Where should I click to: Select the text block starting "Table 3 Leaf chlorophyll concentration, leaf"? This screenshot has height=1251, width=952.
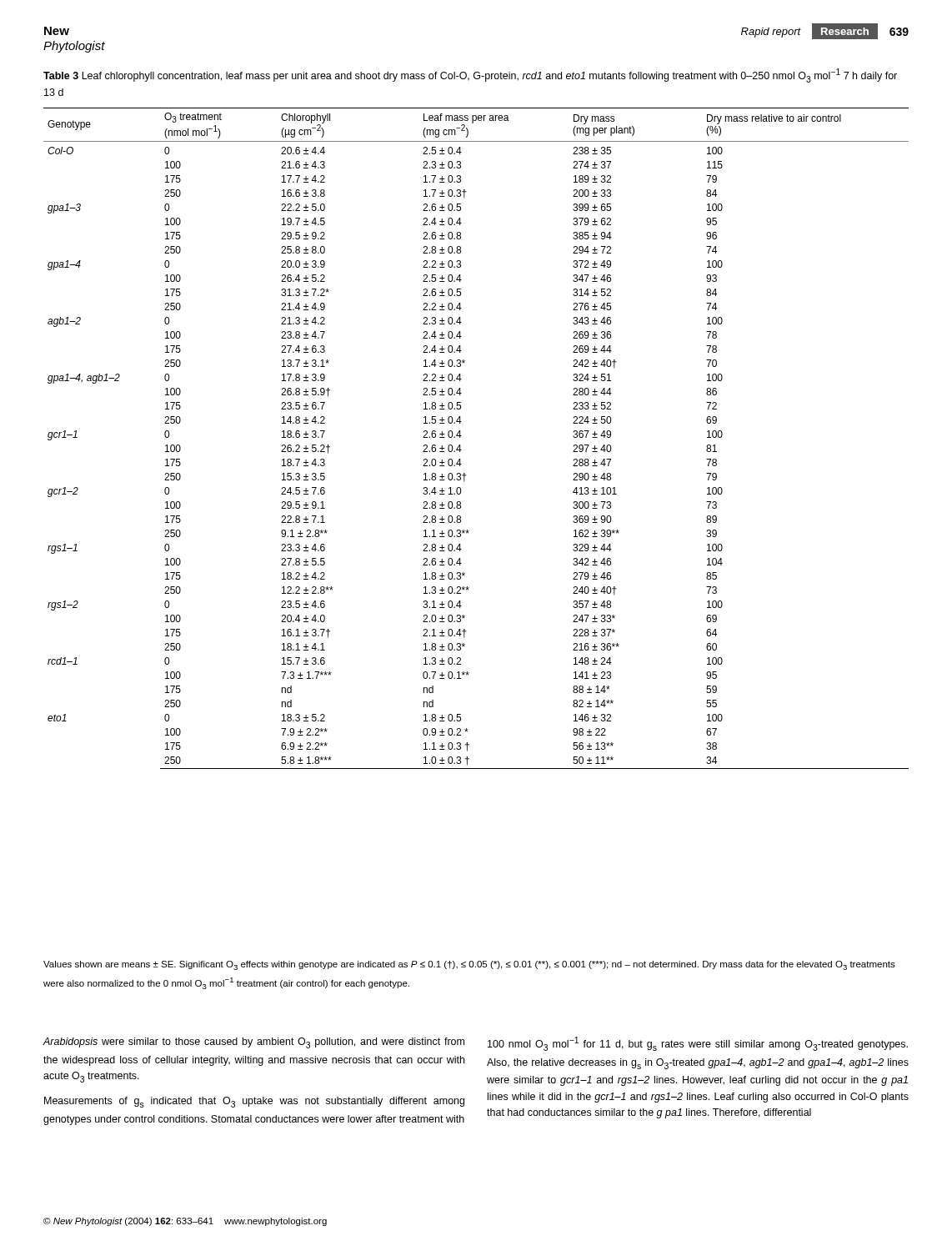point(470,83)
